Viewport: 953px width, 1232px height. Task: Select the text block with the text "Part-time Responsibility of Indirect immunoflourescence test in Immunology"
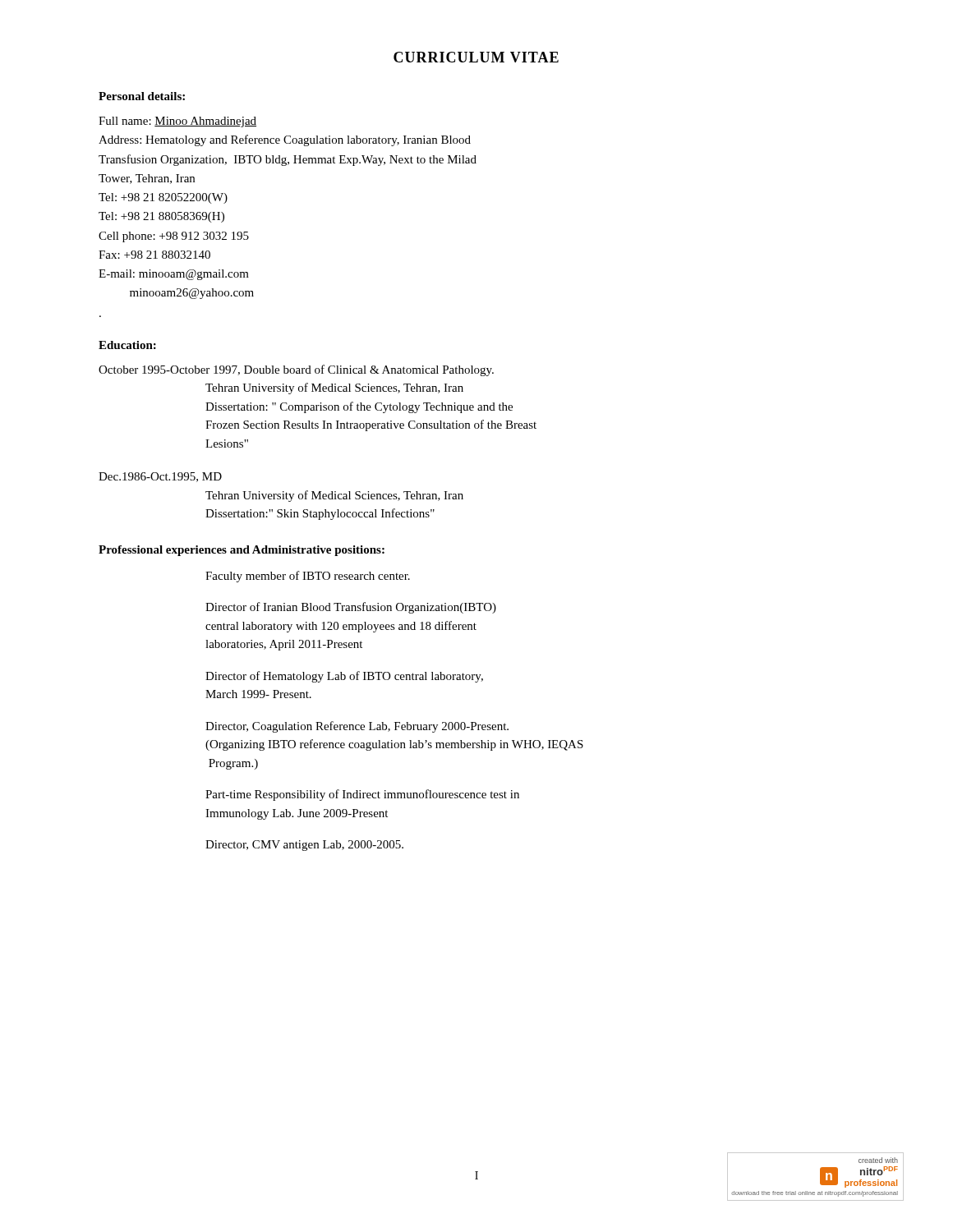(362, 803)
